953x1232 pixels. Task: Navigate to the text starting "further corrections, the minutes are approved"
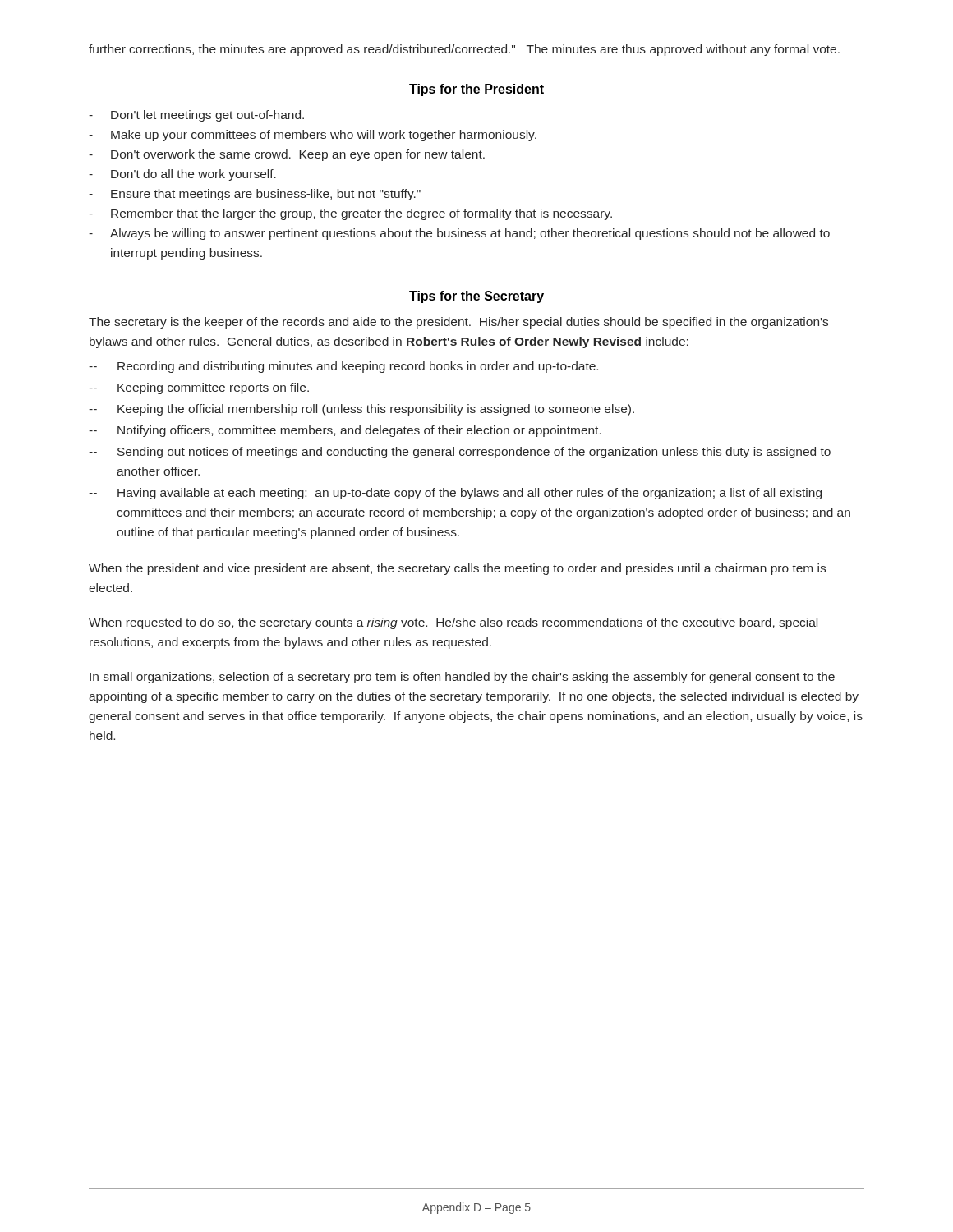click(465, 49)
